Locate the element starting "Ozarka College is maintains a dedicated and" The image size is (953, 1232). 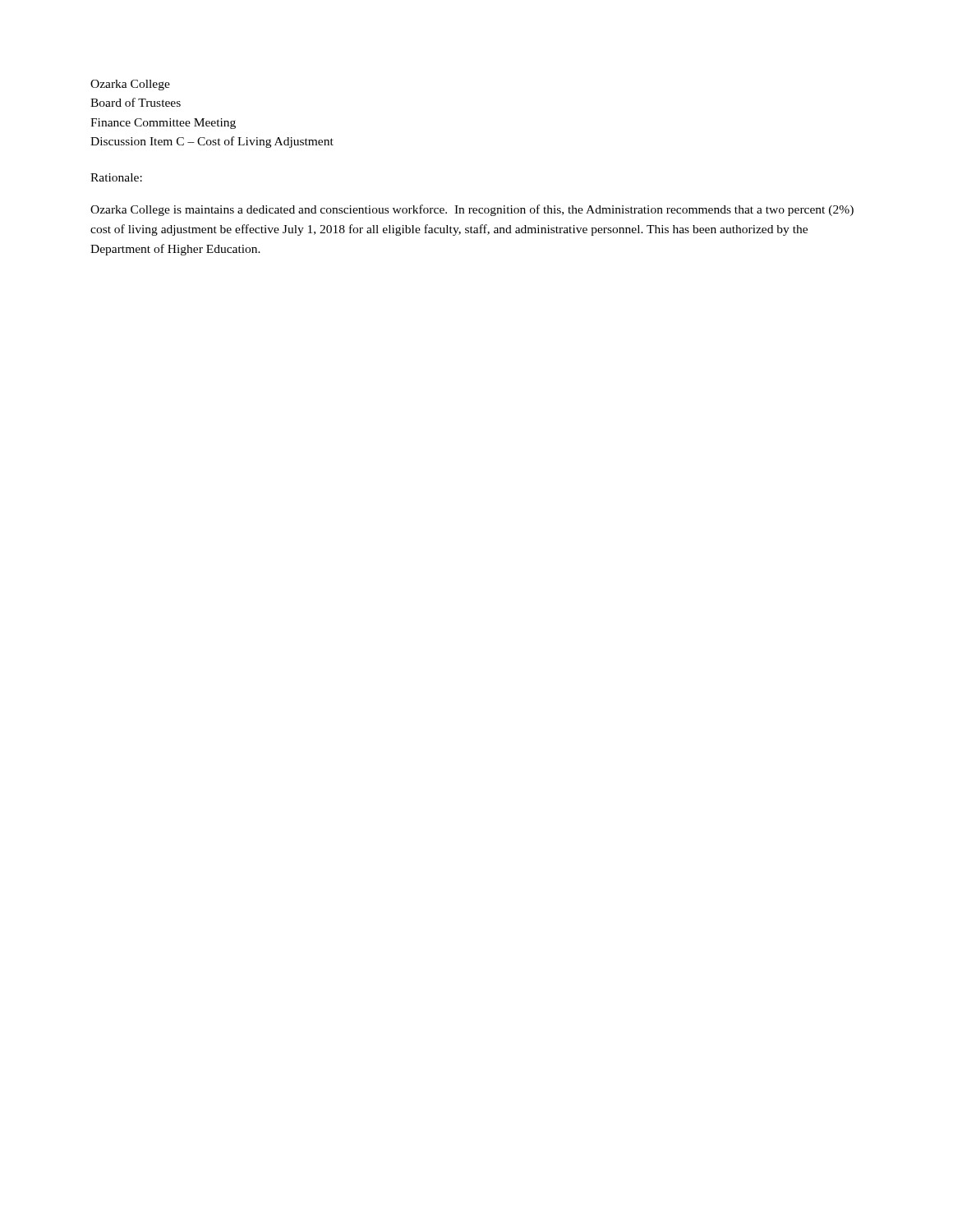pyautogui.click(x=472, y=229)
